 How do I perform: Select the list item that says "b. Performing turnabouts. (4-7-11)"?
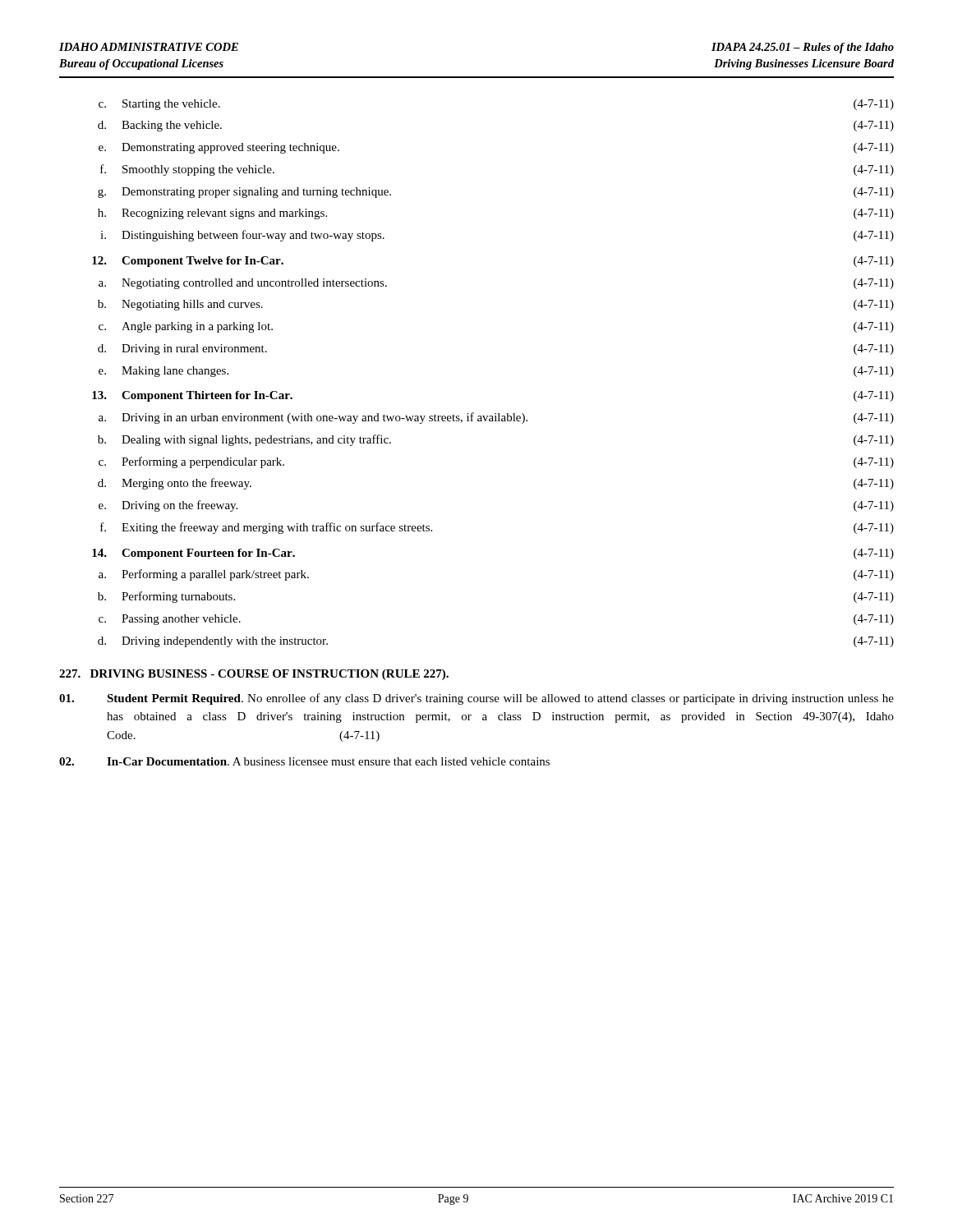(175, 597)
